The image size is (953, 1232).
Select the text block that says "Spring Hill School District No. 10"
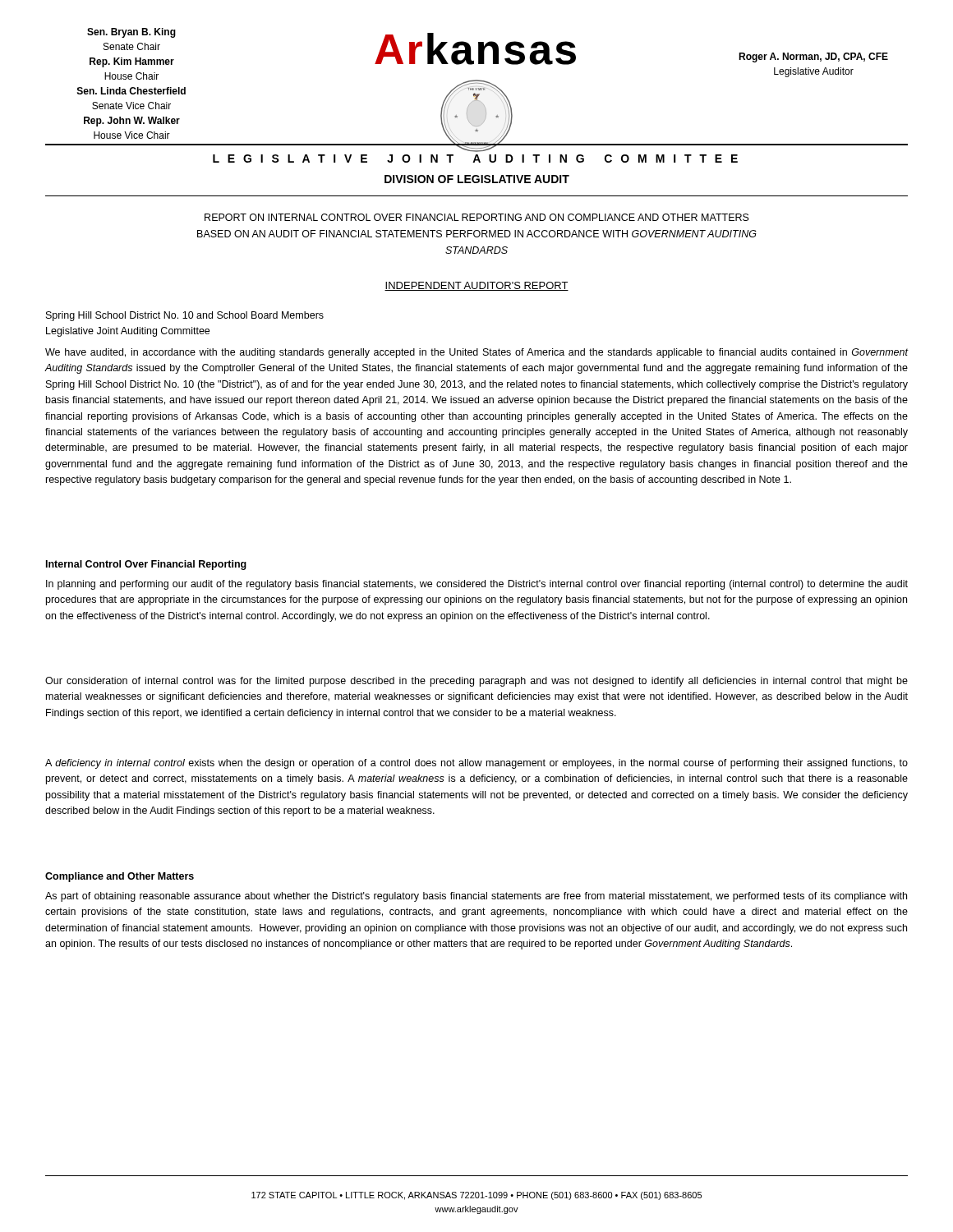click(x=184, y=323)
